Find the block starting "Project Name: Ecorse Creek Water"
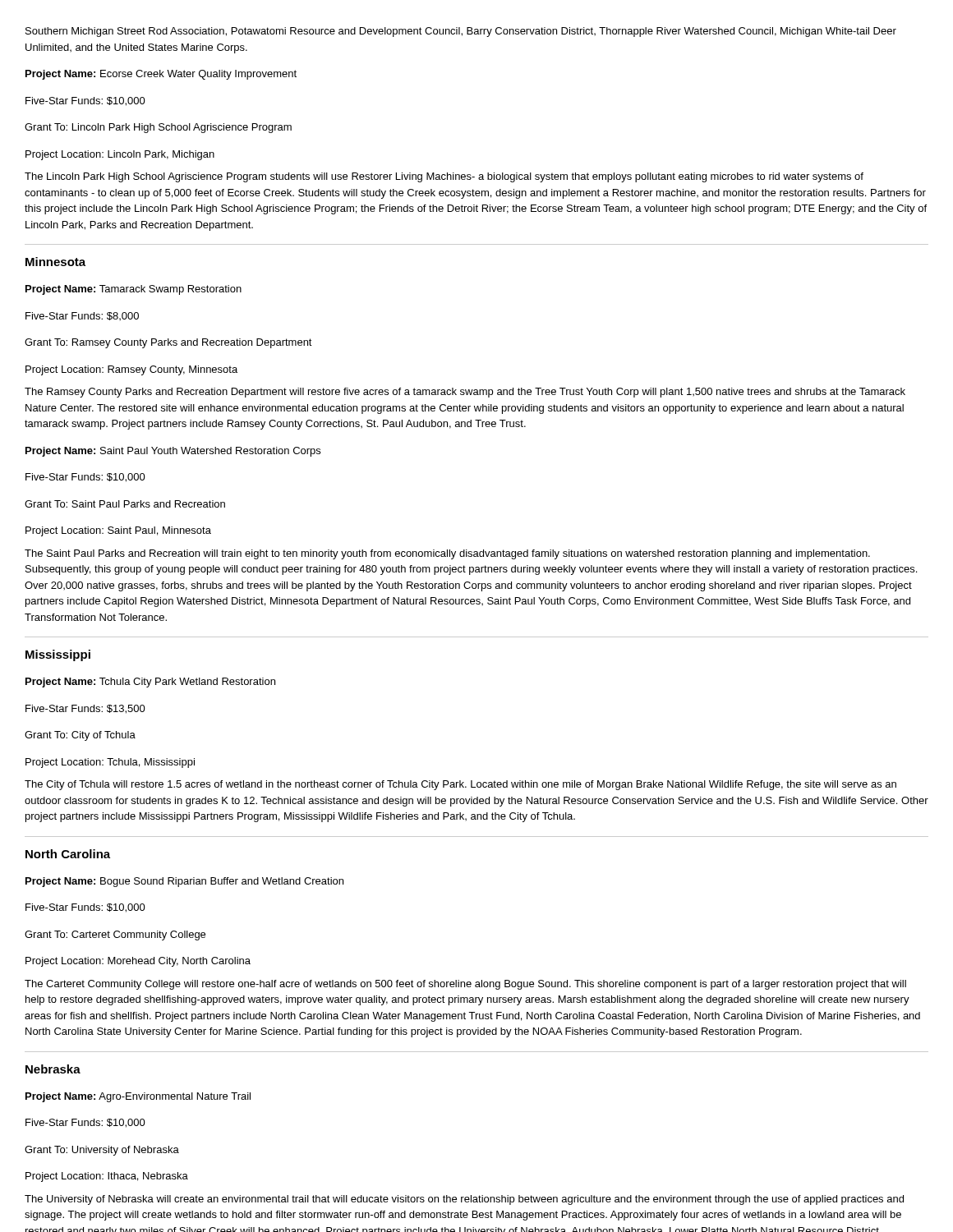 click(x=161, y=75)
